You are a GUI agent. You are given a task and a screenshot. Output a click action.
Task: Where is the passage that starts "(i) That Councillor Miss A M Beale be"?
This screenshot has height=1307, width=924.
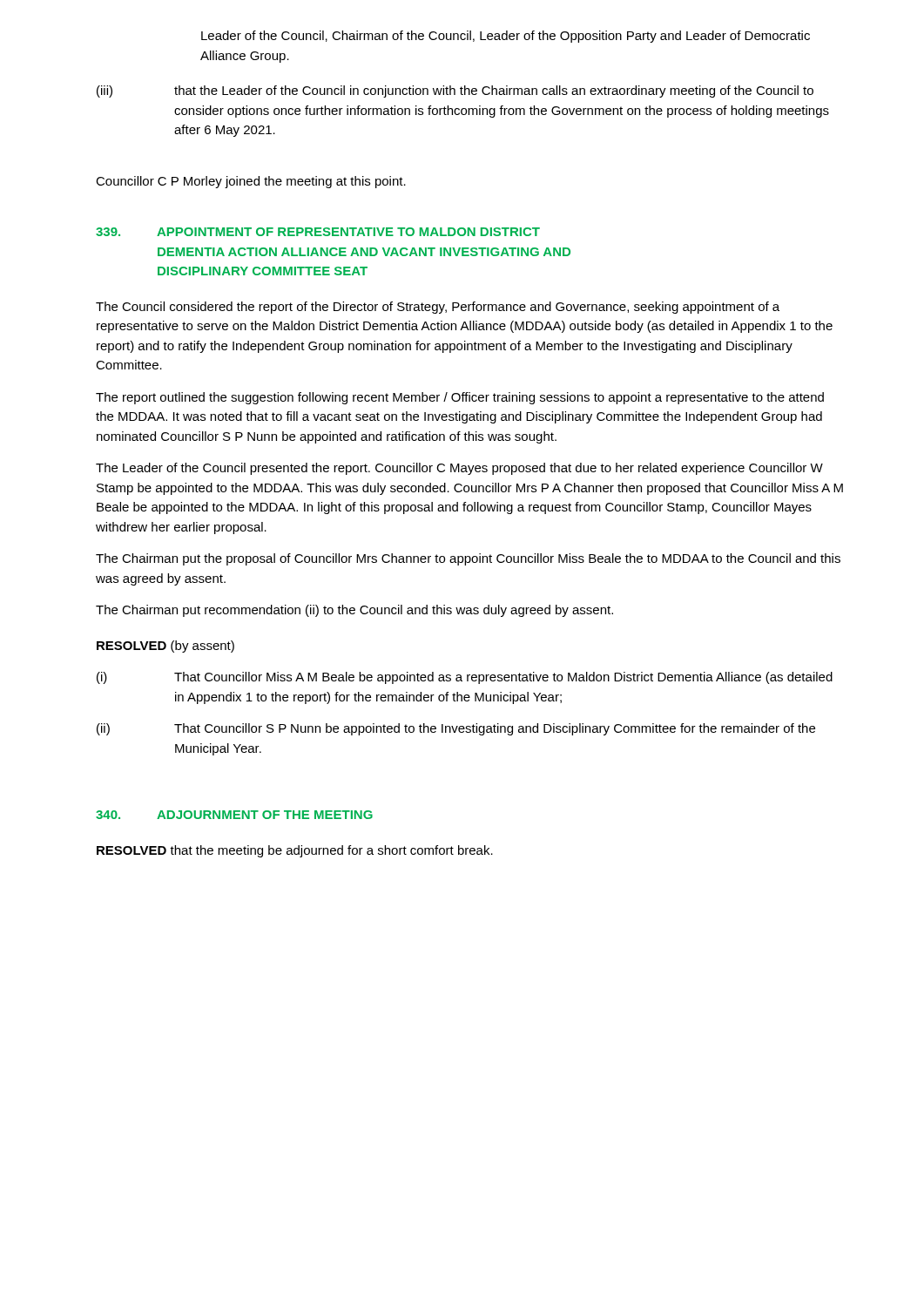click(x=471, y=687)
